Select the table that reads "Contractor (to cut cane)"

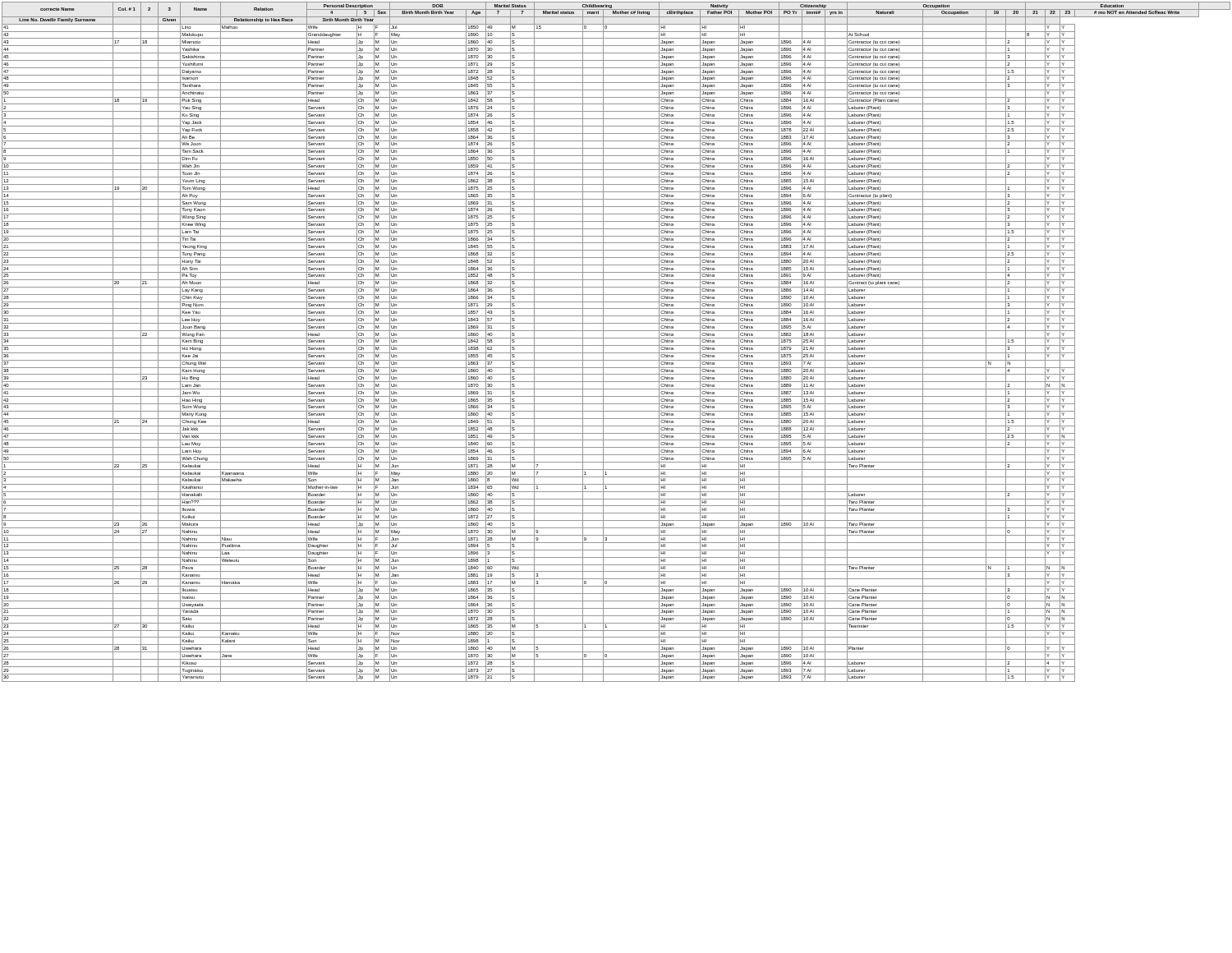pyautogui.click(x=616, y=476)
